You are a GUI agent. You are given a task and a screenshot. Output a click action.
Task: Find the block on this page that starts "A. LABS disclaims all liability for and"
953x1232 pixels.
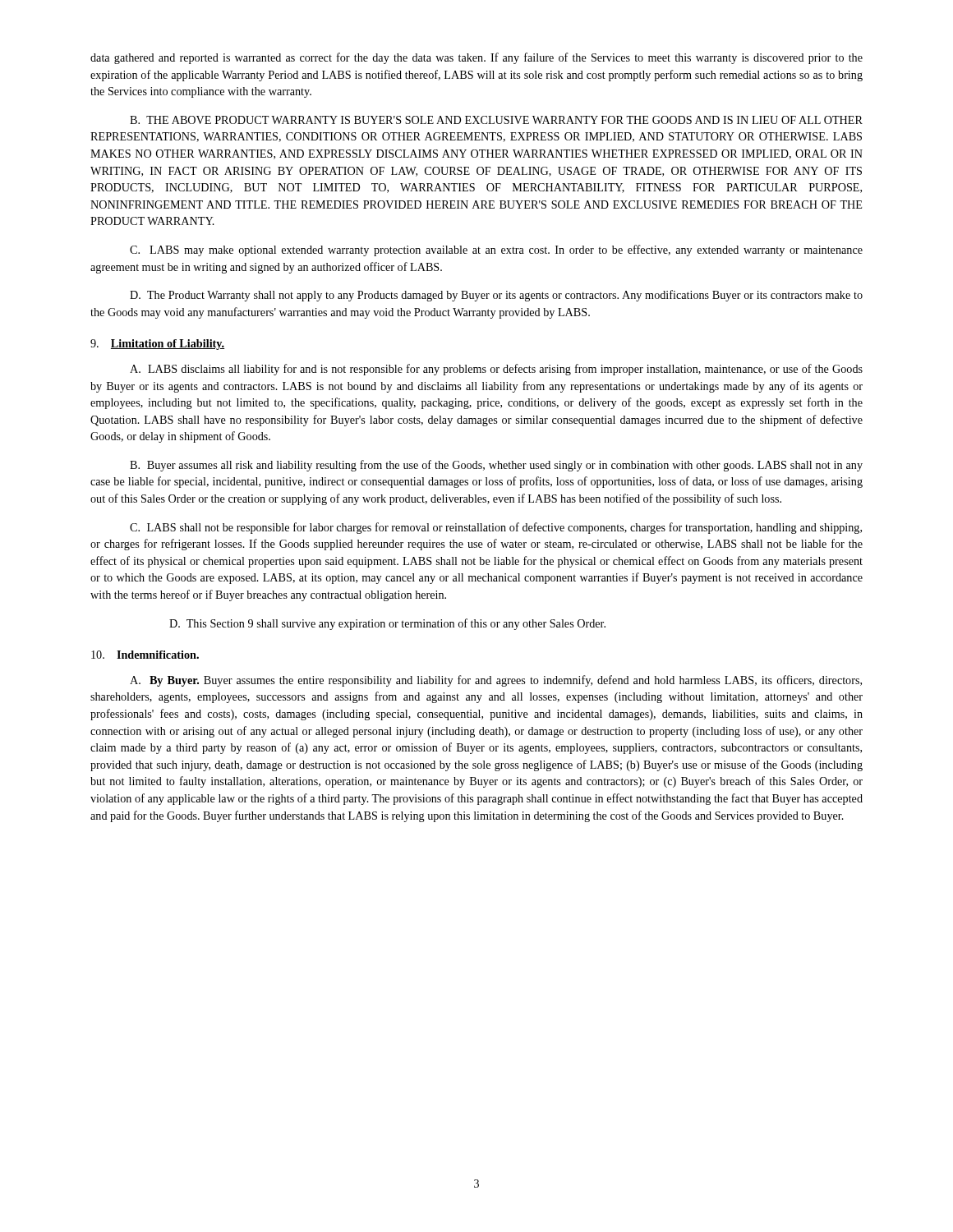point(476,402)
